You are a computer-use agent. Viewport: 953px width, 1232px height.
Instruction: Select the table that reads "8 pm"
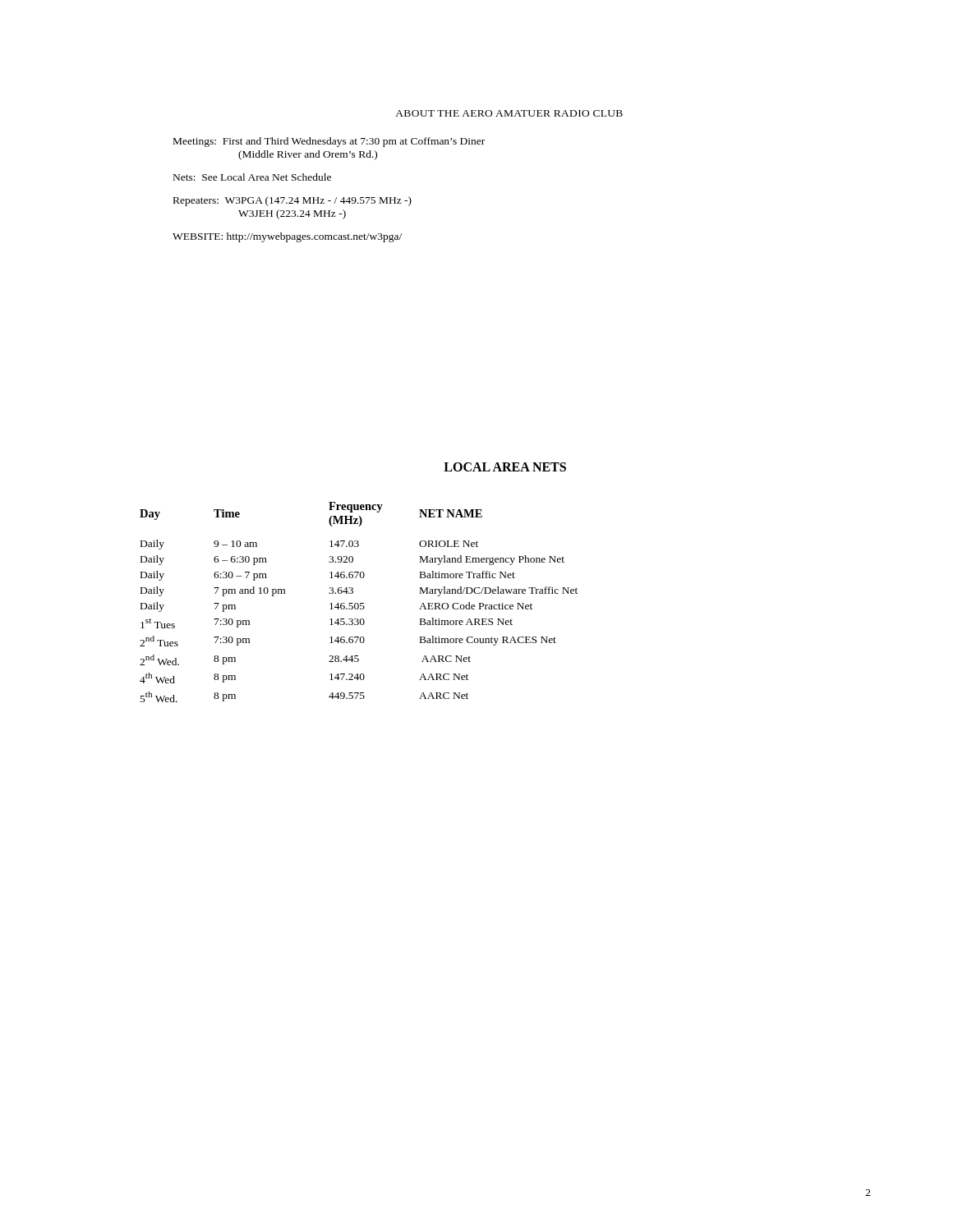click(505, 603)
